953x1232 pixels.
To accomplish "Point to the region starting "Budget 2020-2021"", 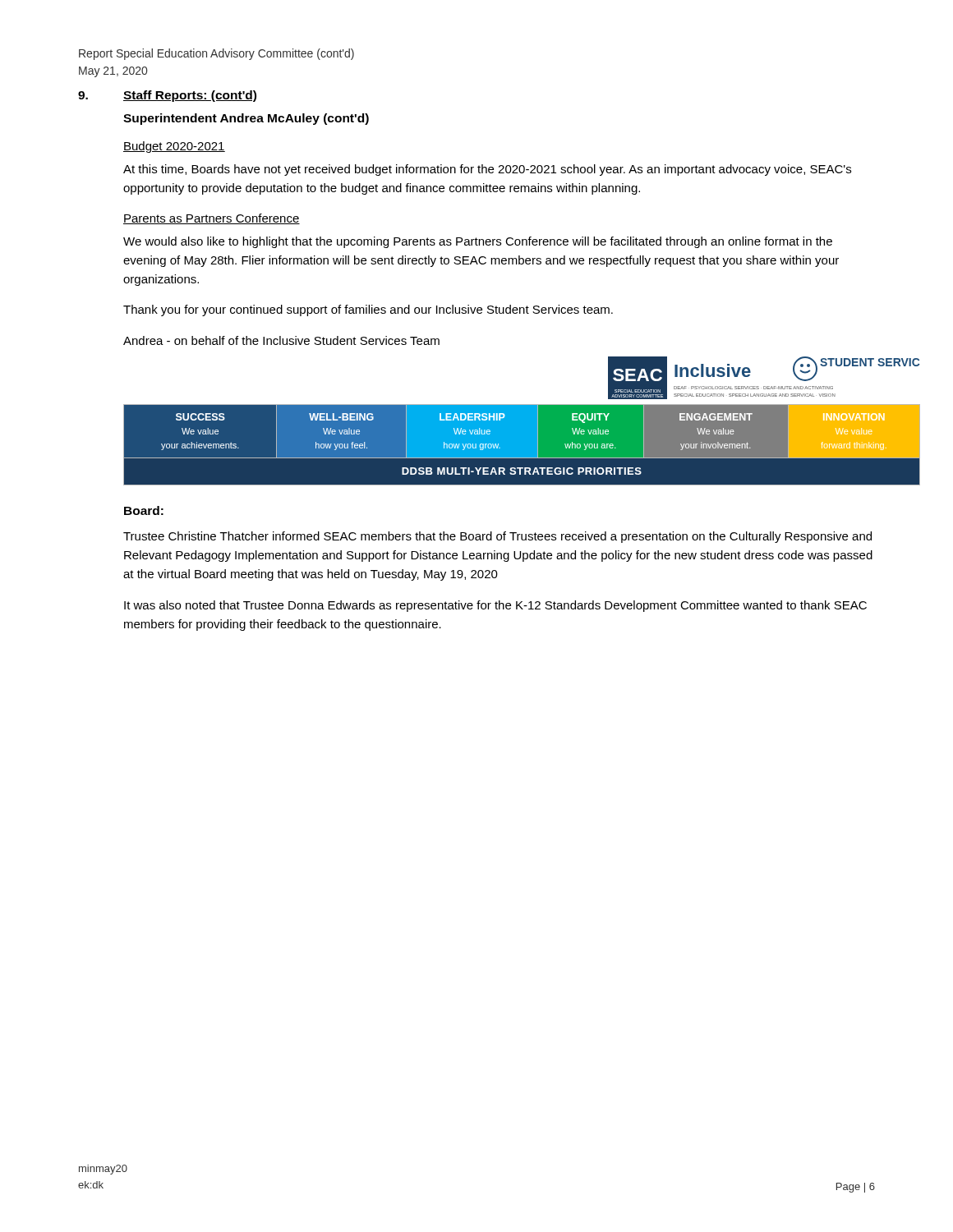I will coord(174,146).
